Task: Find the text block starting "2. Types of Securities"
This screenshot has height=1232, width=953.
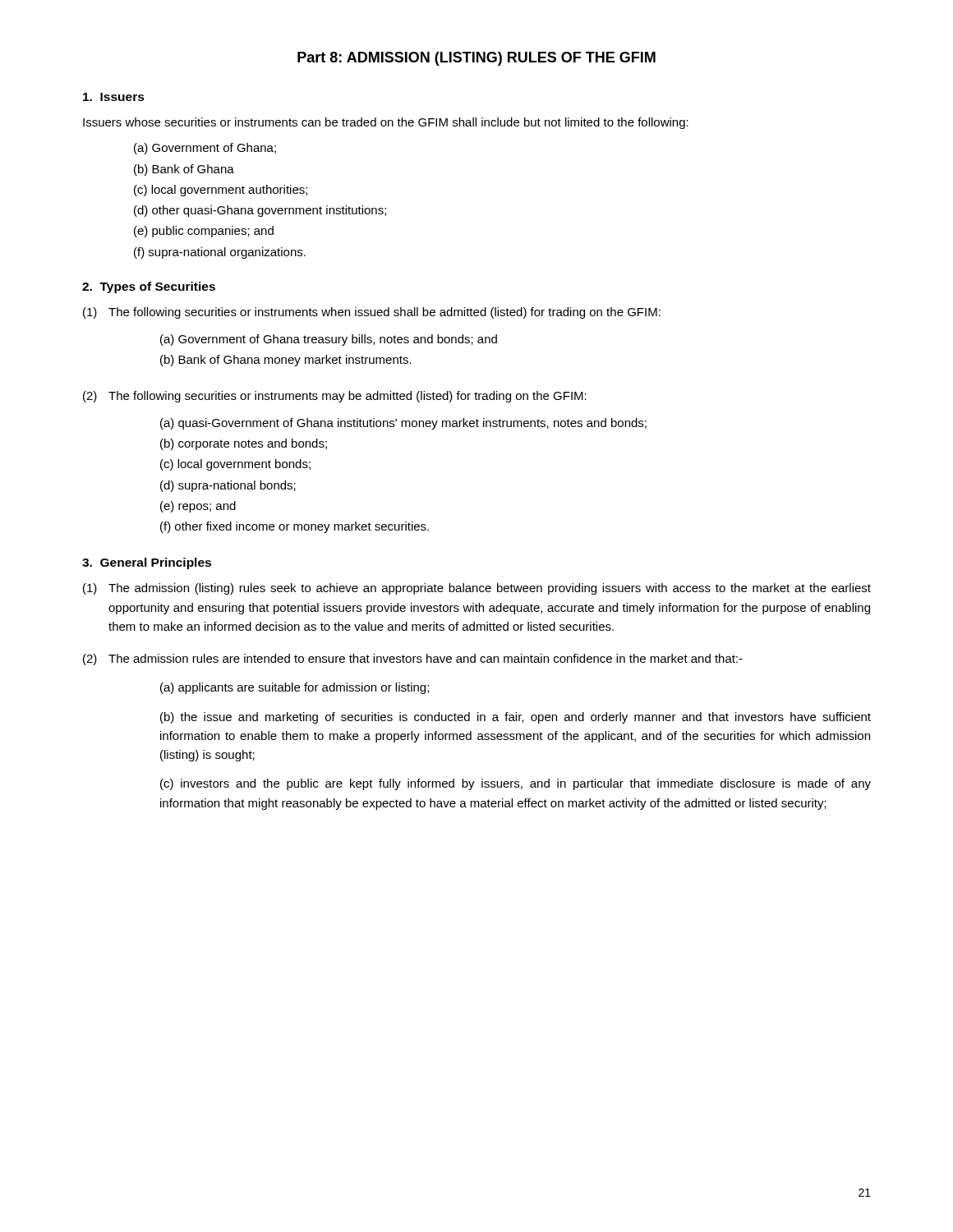Action: [x=149, y=286]
